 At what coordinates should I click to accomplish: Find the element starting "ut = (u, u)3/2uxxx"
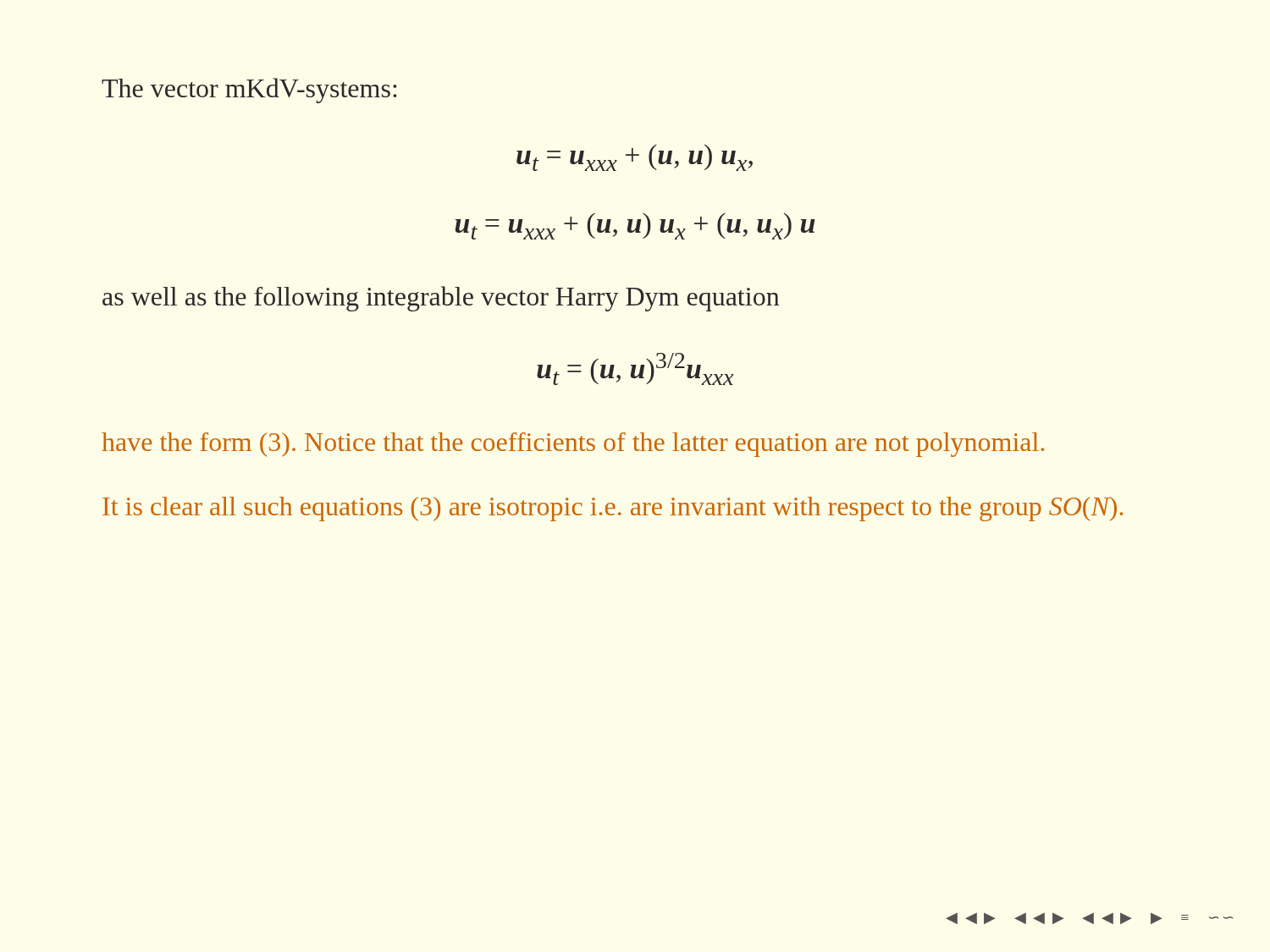pos(635,368)
